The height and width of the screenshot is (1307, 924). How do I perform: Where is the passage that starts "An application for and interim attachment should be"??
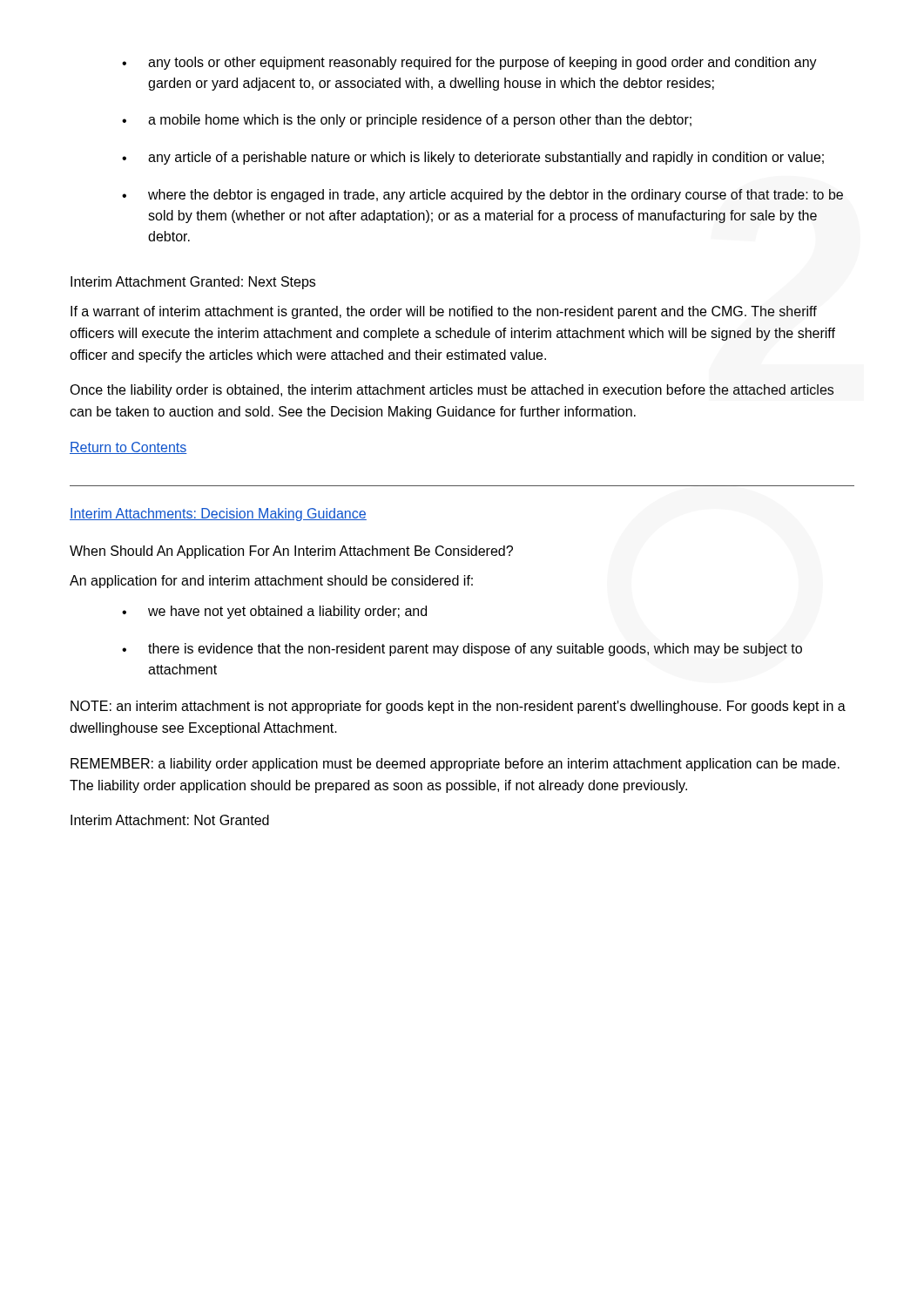(x=272, y=581)
